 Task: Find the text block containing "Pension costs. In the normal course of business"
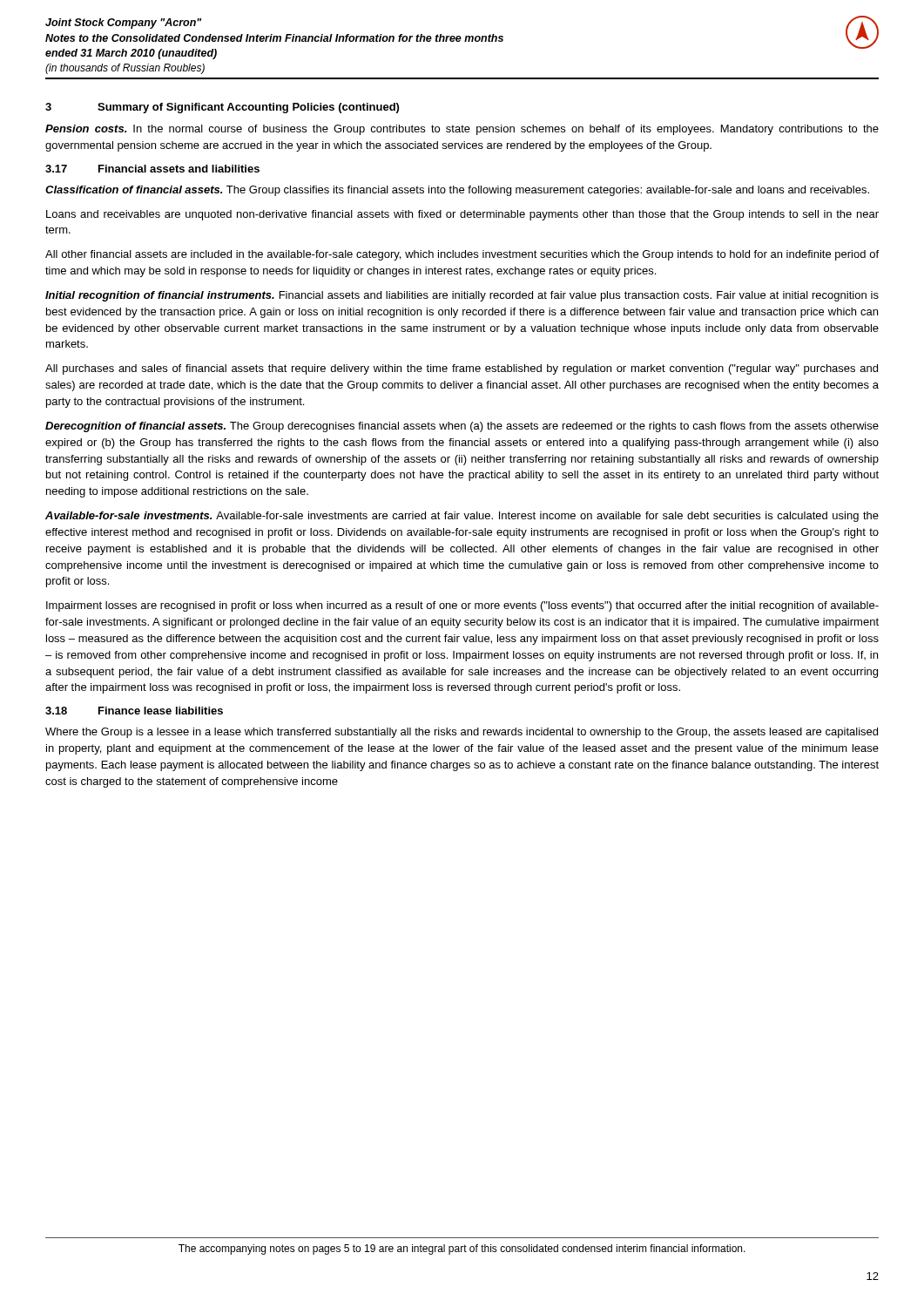(x=462, y=138)
